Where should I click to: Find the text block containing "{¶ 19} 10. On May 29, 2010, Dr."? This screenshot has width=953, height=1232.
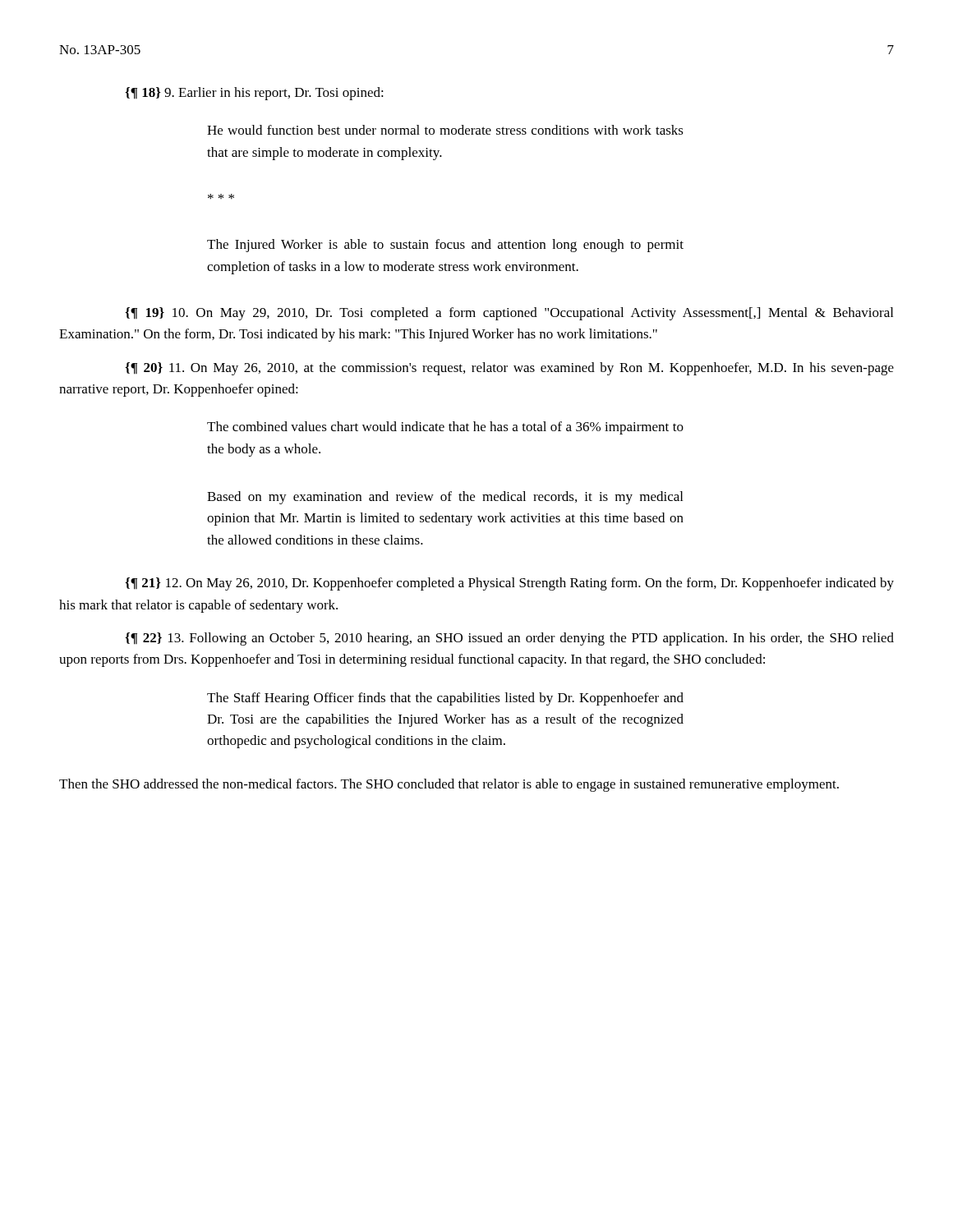pos(476,323)
